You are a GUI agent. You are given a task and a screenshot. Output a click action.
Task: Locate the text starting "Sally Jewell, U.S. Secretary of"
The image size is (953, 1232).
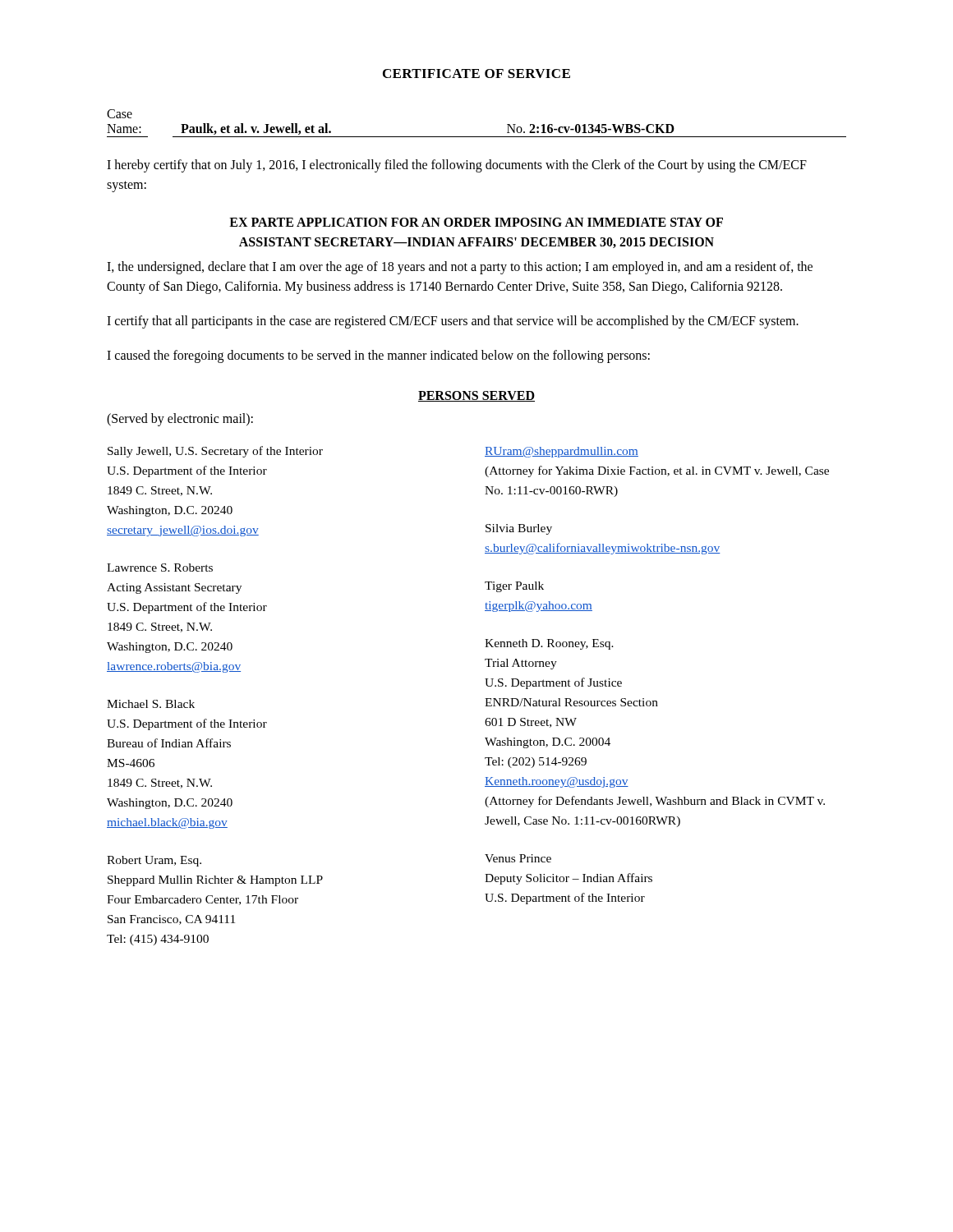click(x=215, y=490)
